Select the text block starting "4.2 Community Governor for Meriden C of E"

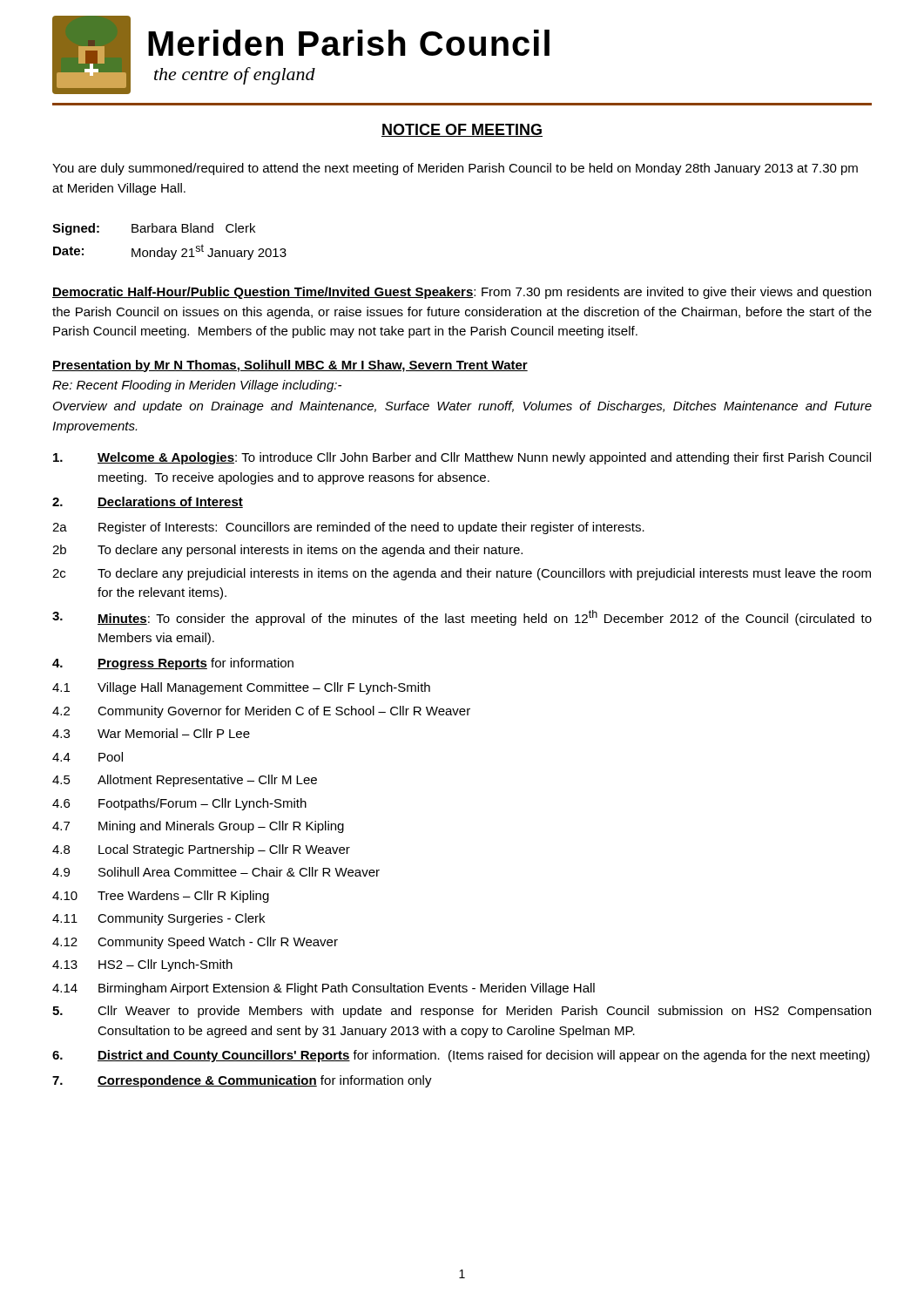(462, 711)
